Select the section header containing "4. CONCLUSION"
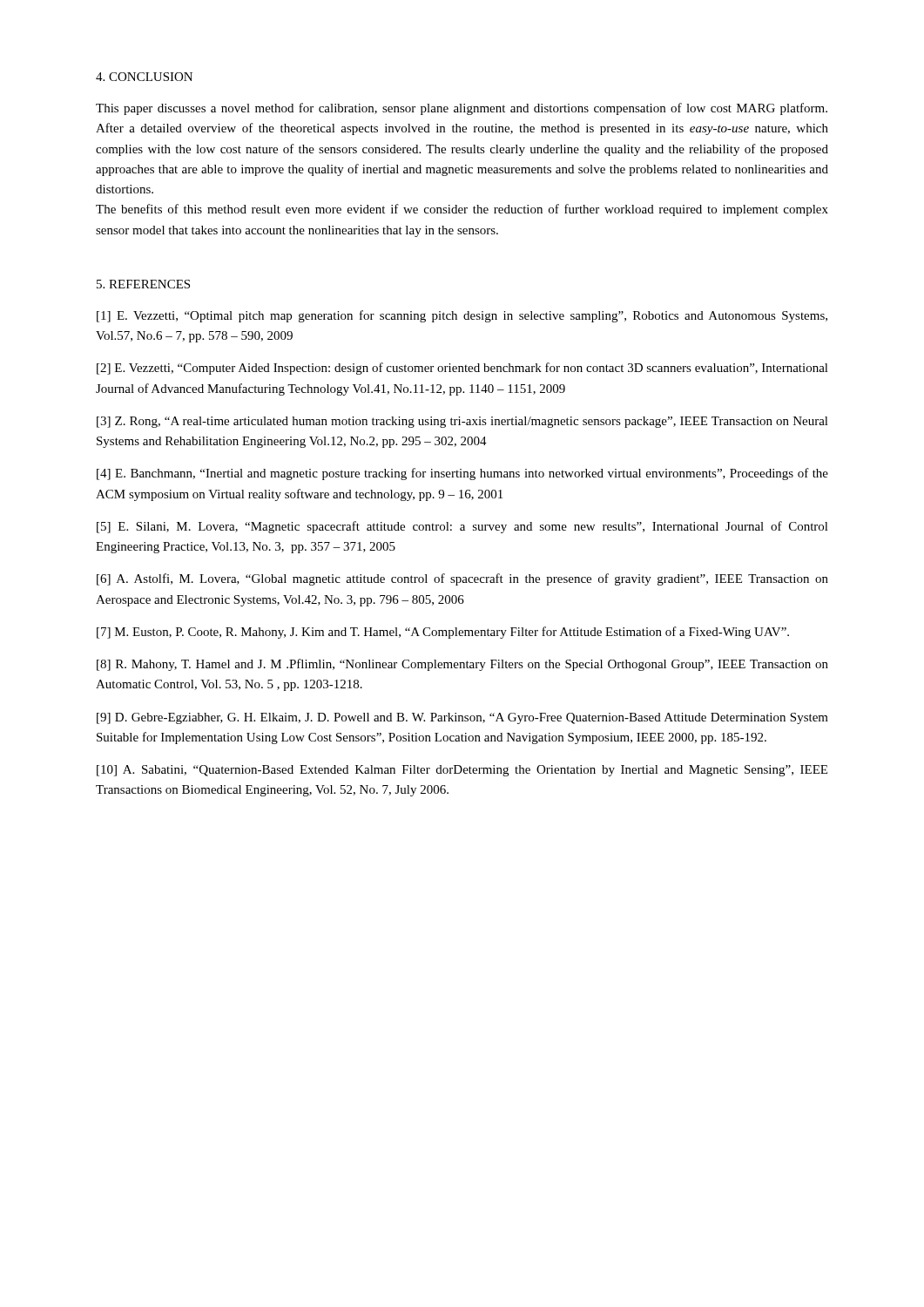Viewport: 924px width, 1307px height. coord(144,77)
